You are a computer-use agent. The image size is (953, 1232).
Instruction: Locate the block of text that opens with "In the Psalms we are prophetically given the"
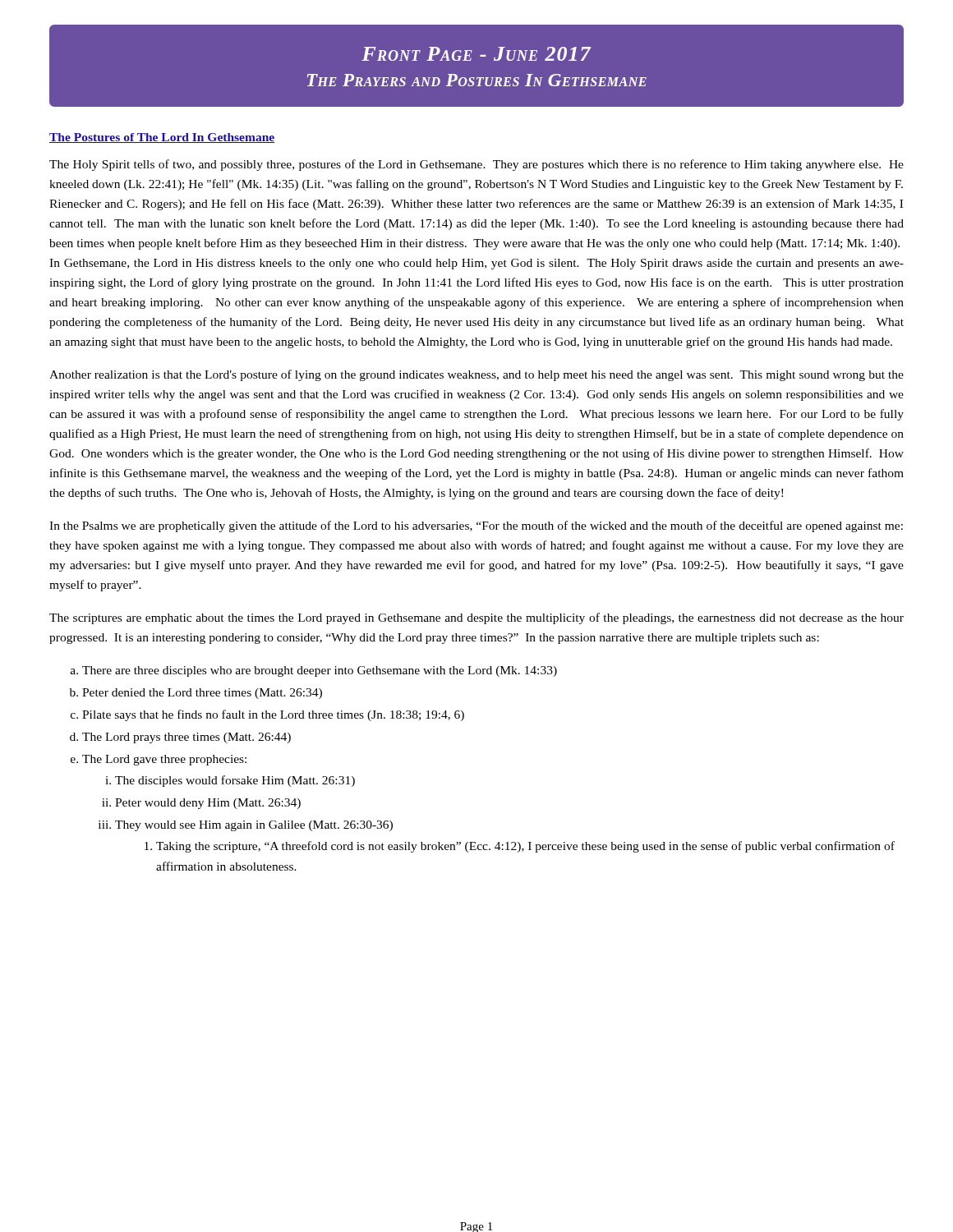476,555
